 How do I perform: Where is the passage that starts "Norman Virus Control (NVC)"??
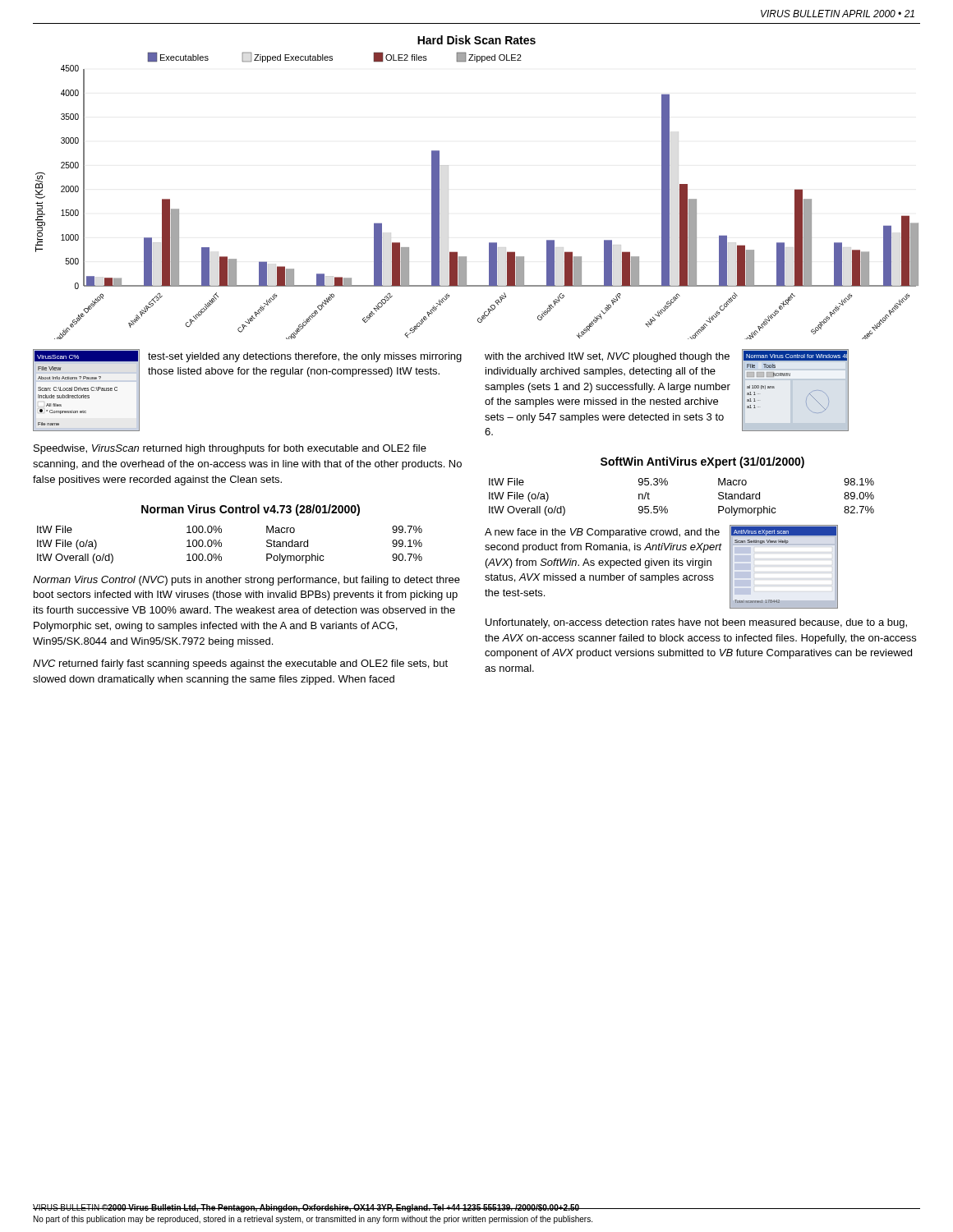pos(246,610)
